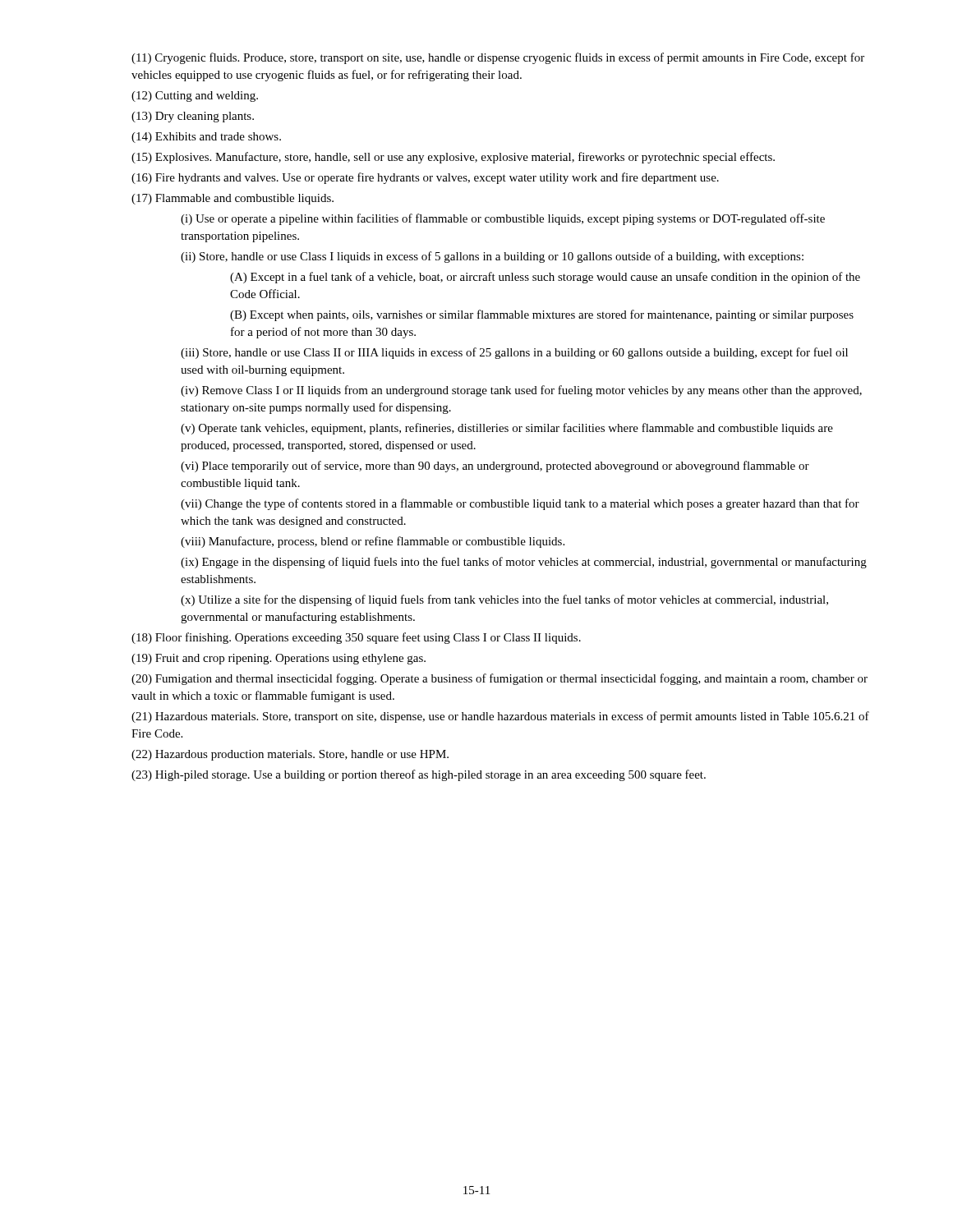This screenshot has height=1232, width=953.
Task: Locate the list item that says "(A) Except in a fuel tank of"
Action: coord(550,286)
